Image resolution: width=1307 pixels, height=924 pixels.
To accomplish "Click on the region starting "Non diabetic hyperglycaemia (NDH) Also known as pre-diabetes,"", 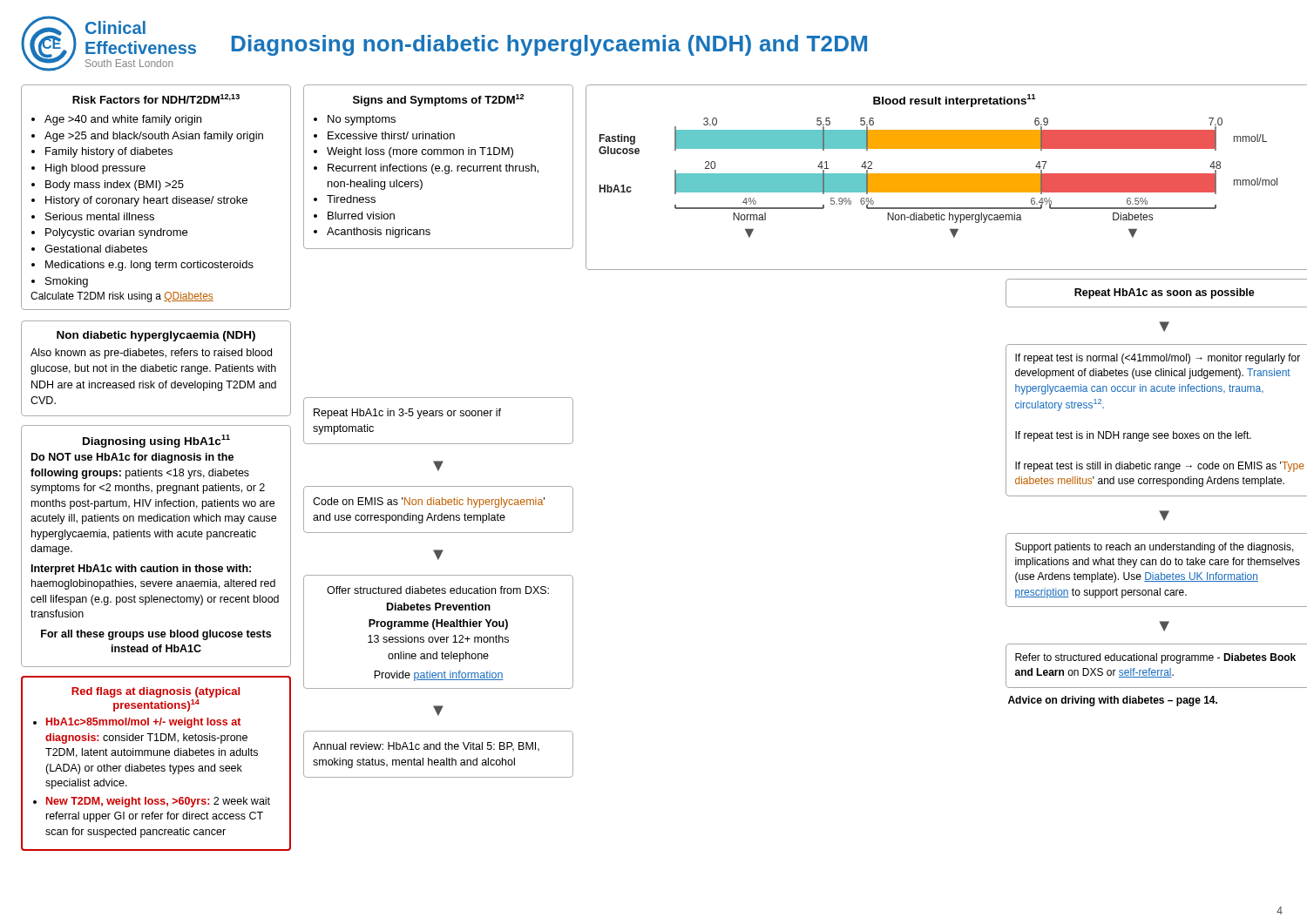I will 156,368.
